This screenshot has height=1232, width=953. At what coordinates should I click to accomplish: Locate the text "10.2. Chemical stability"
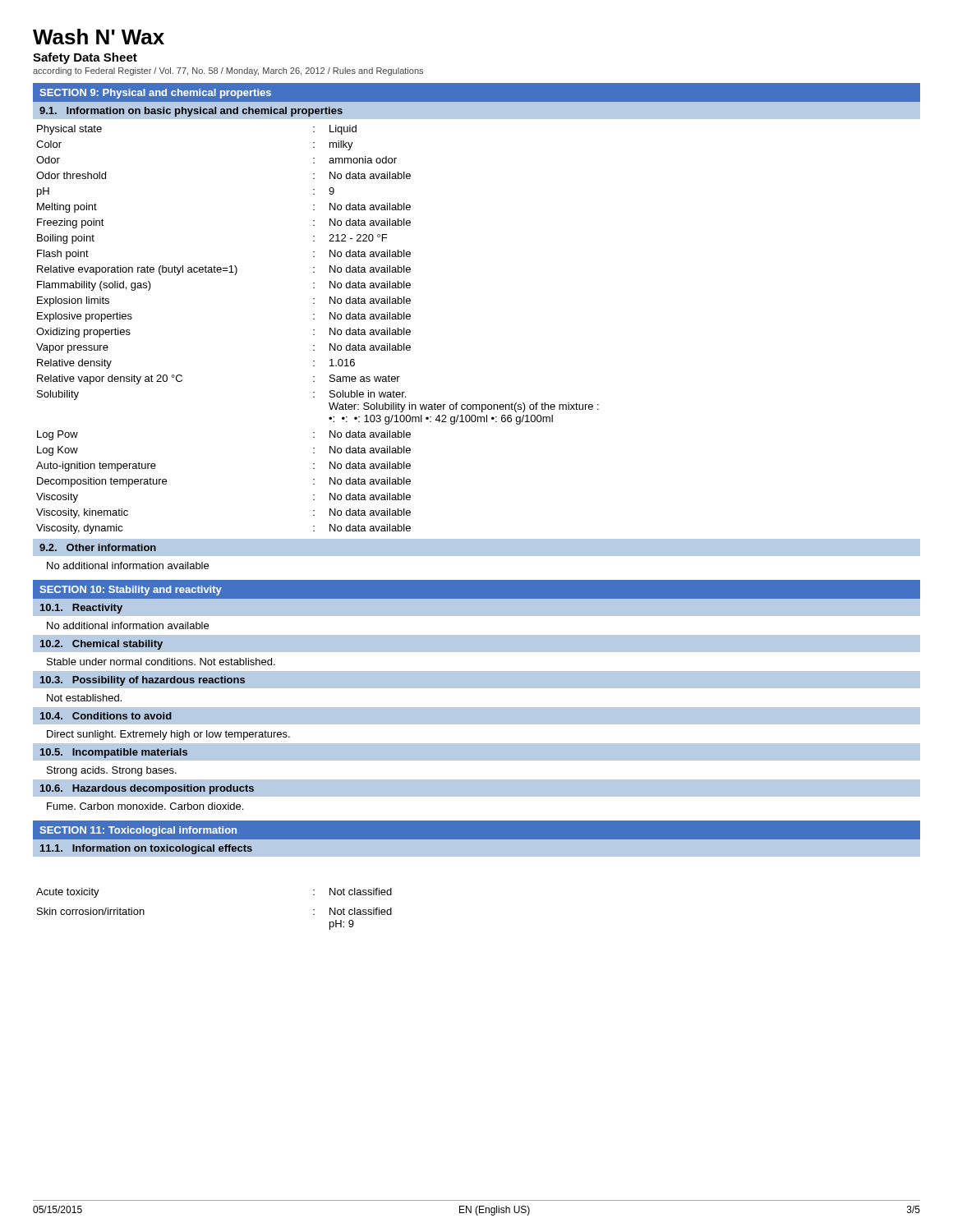101,643
